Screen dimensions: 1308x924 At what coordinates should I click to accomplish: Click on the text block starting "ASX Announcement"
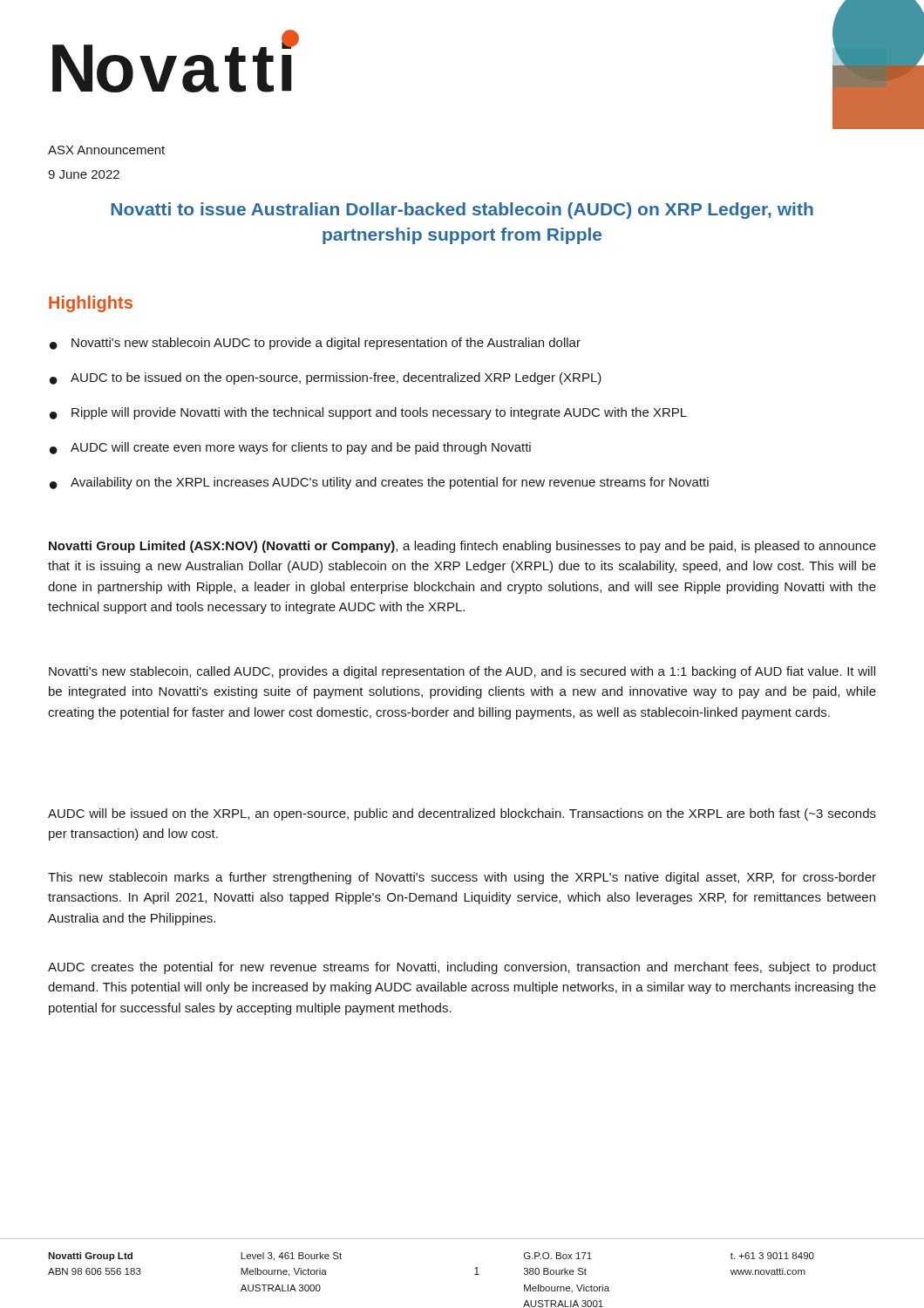coord(106,150)
